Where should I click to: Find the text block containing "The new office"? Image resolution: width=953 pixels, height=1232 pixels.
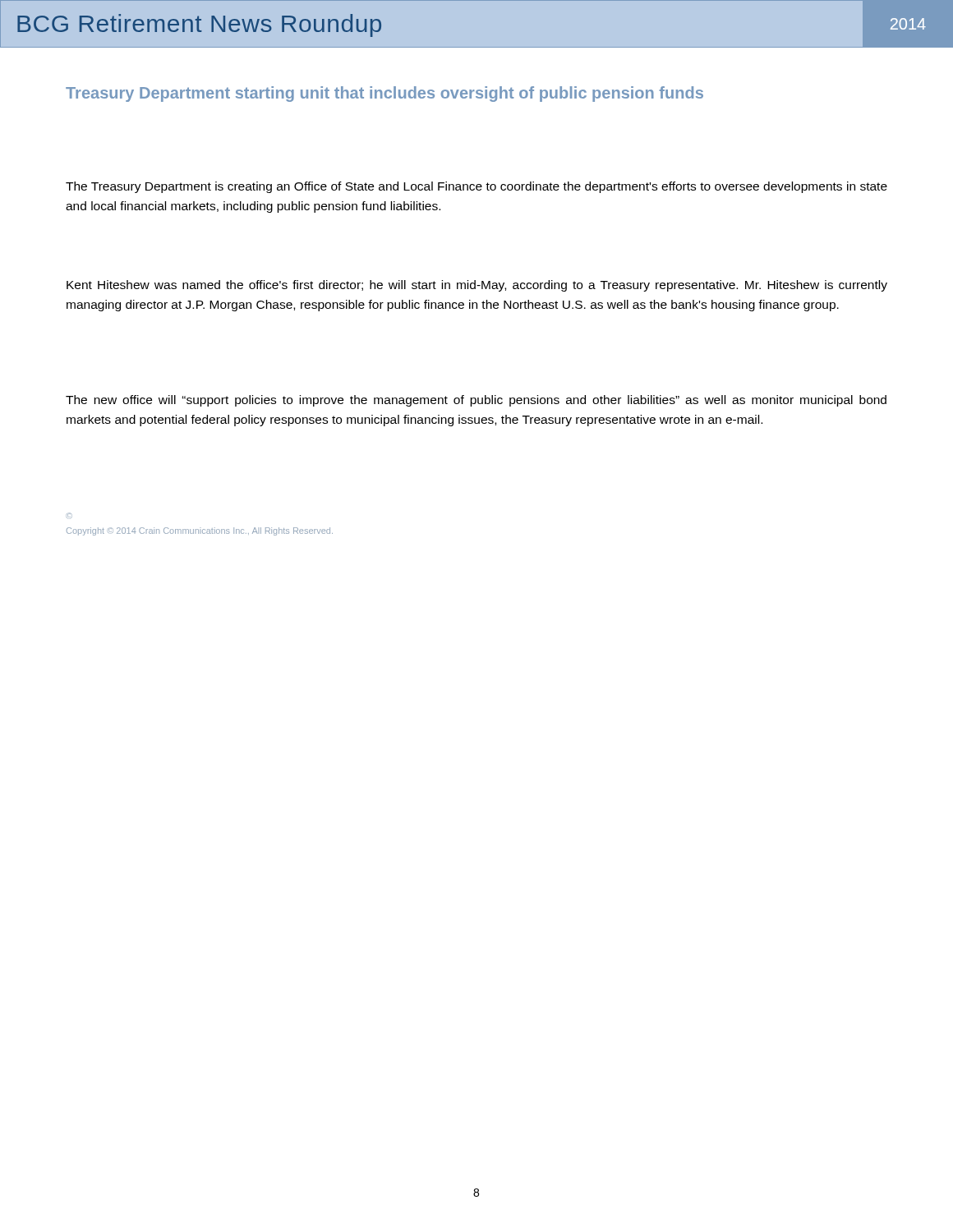point(476,409)
